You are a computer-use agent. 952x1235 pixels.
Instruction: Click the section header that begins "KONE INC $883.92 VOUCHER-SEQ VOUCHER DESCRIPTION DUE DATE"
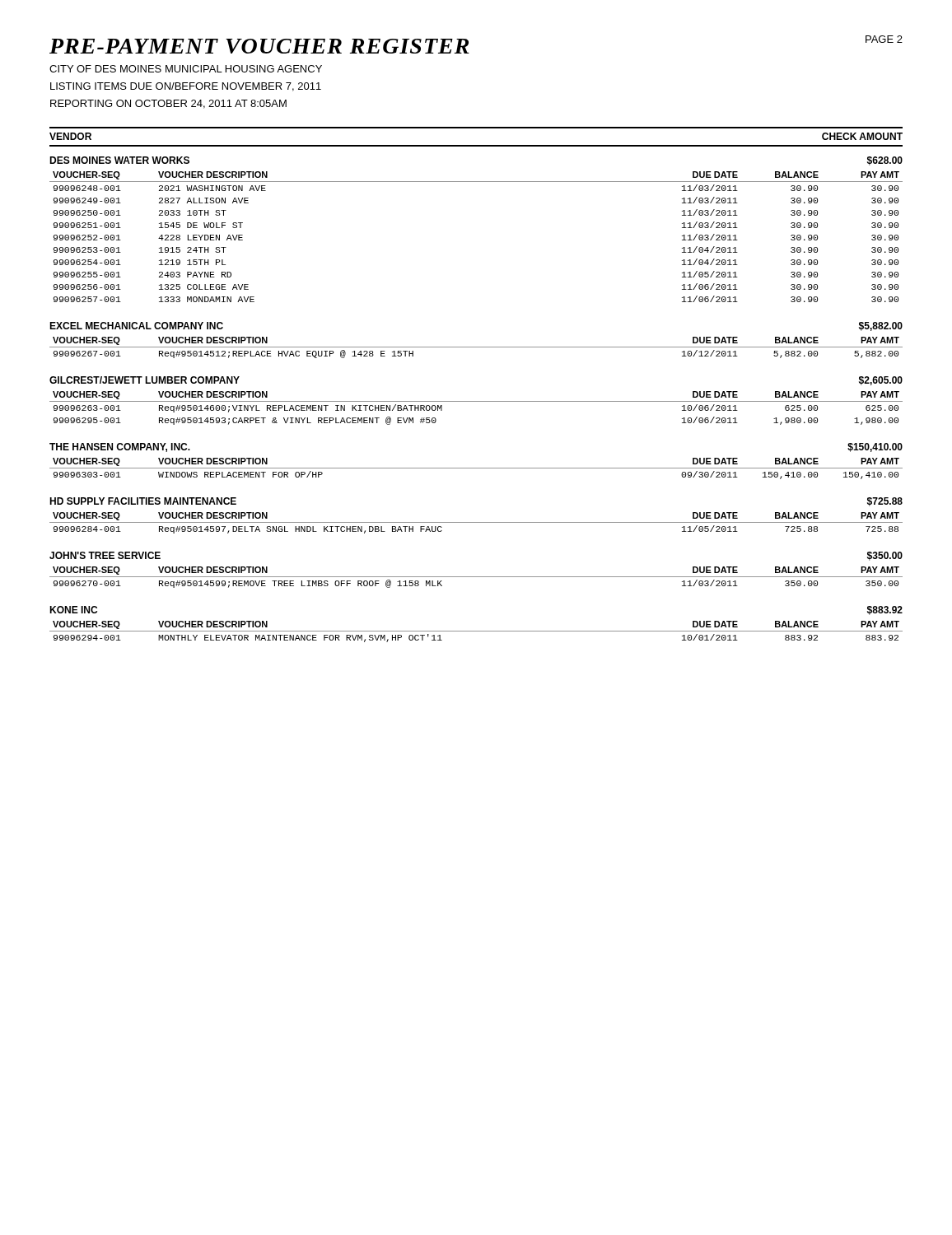point(476,624)
